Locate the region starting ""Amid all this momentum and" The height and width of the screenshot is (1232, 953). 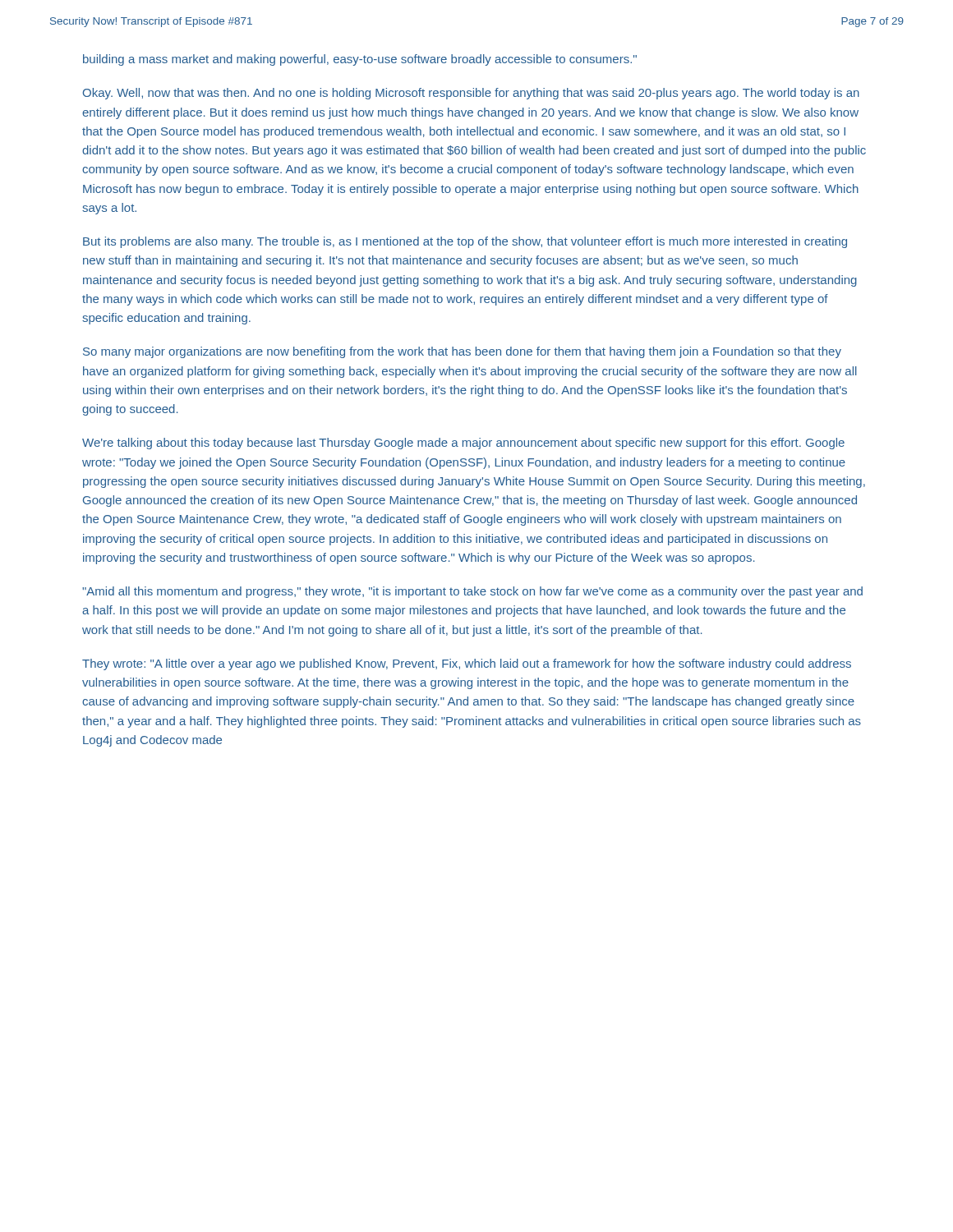473,610
